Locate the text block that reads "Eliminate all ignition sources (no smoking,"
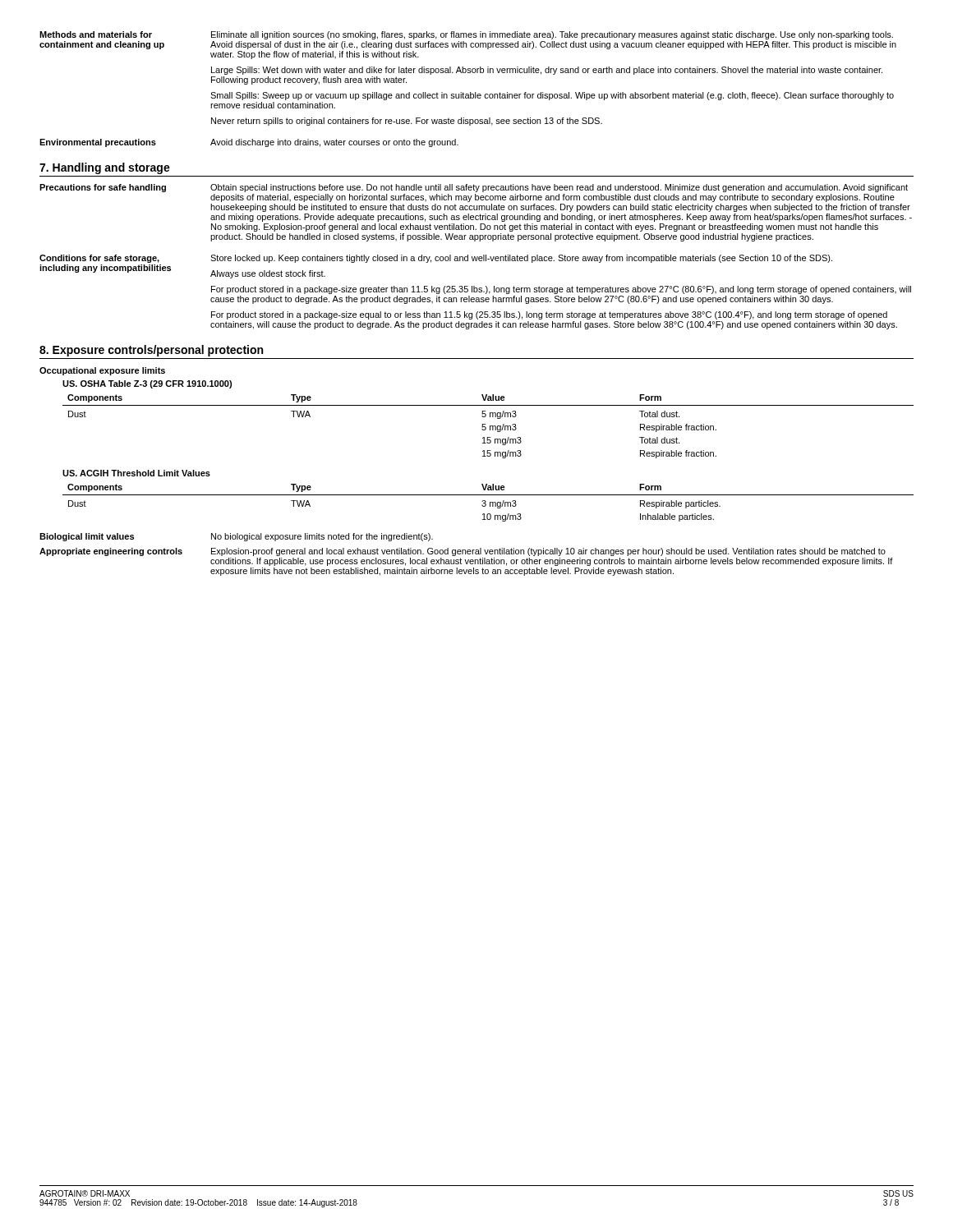Image resolution: width=953 pixels, height=1232 pixels. click(x=562, y=78)
